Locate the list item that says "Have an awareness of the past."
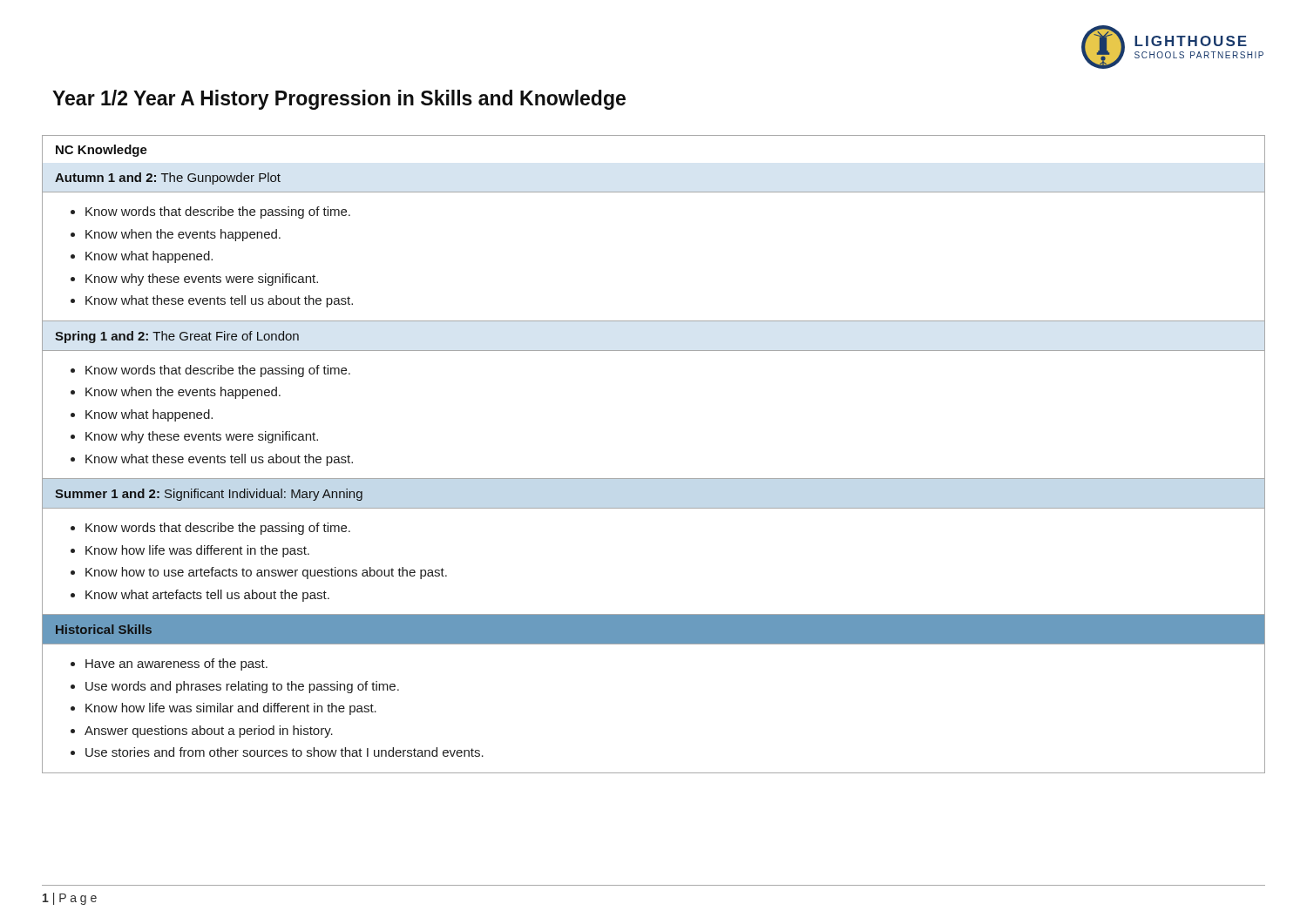 pyautogui.click(x=176, y=663)
